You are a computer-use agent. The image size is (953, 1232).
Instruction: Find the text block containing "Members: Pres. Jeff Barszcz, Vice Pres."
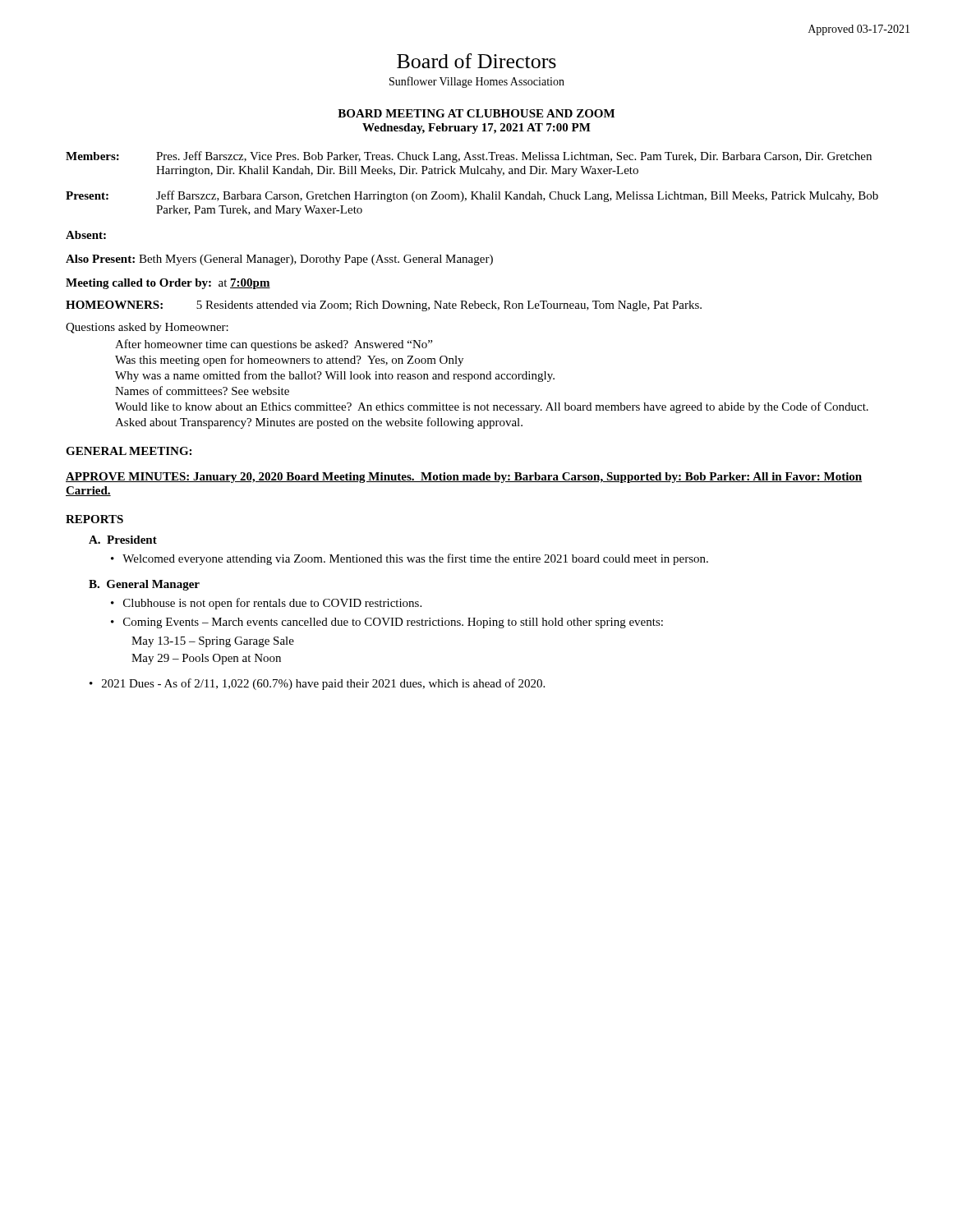pyautogui.click(x=476, y=163)
